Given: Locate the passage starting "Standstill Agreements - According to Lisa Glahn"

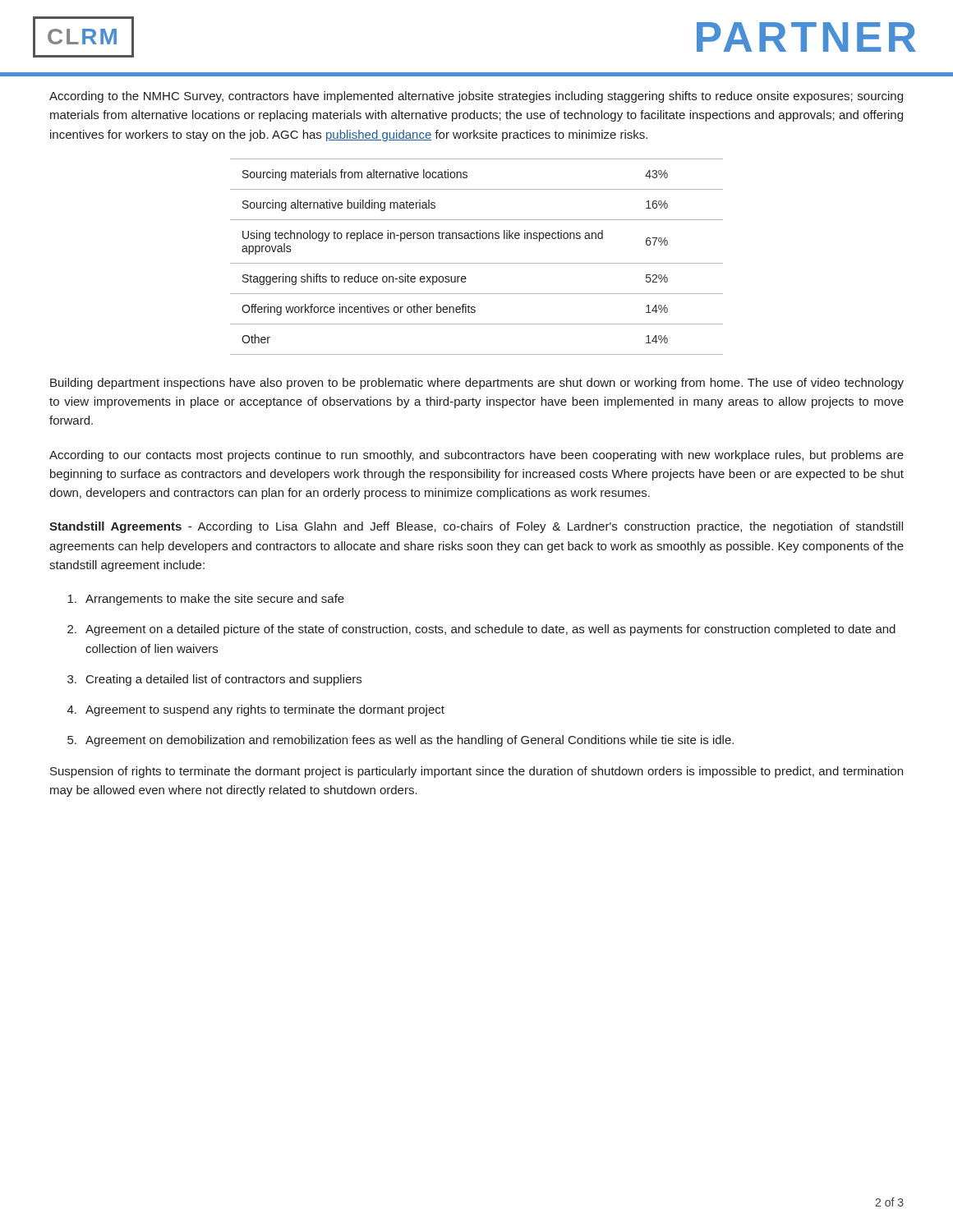Looking at the screenshot, I should pyautogui.click(x=476, y=545).
